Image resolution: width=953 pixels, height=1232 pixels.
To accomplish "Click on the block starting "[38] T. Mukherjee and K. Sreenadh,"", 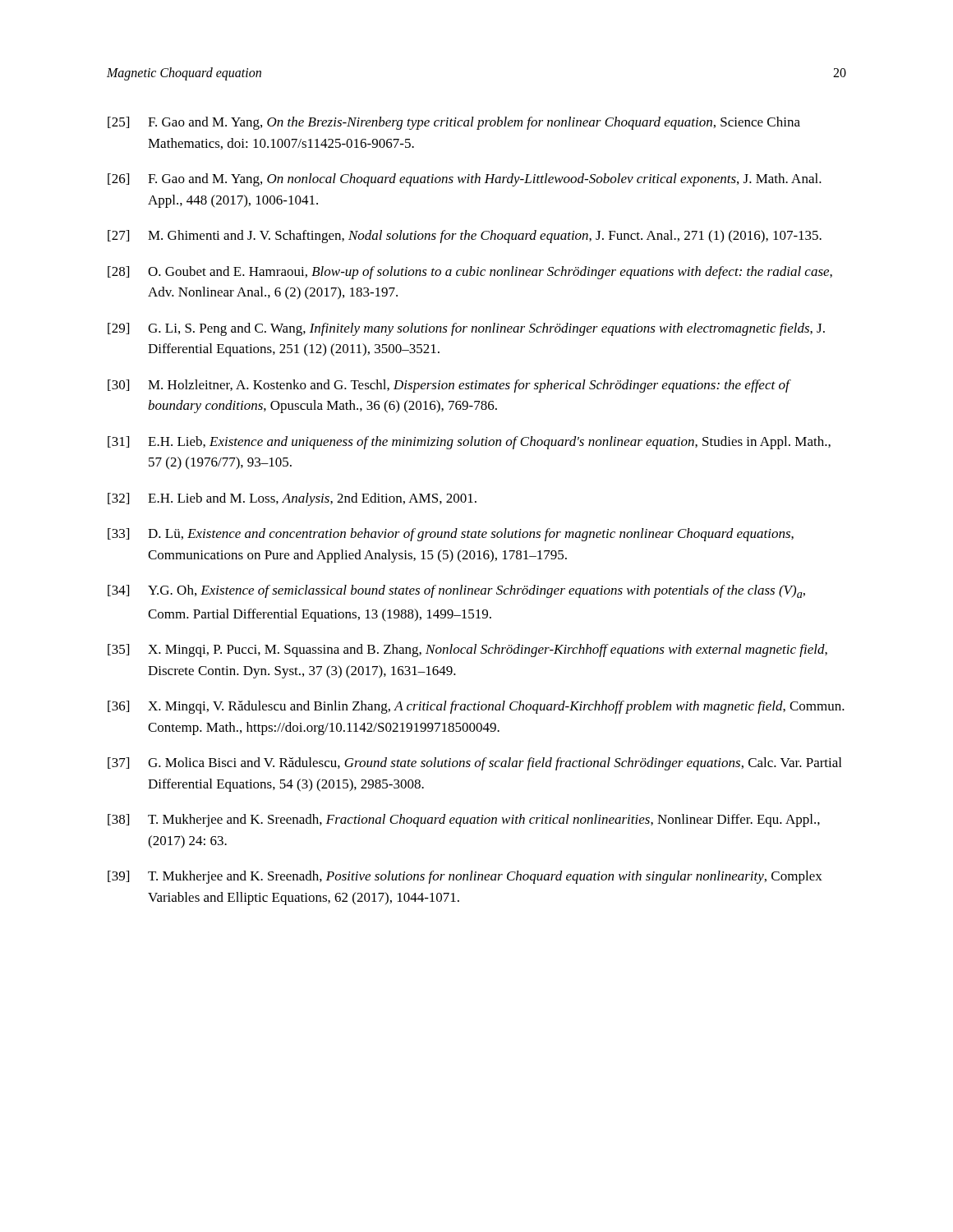I will [x=476, y=830].
